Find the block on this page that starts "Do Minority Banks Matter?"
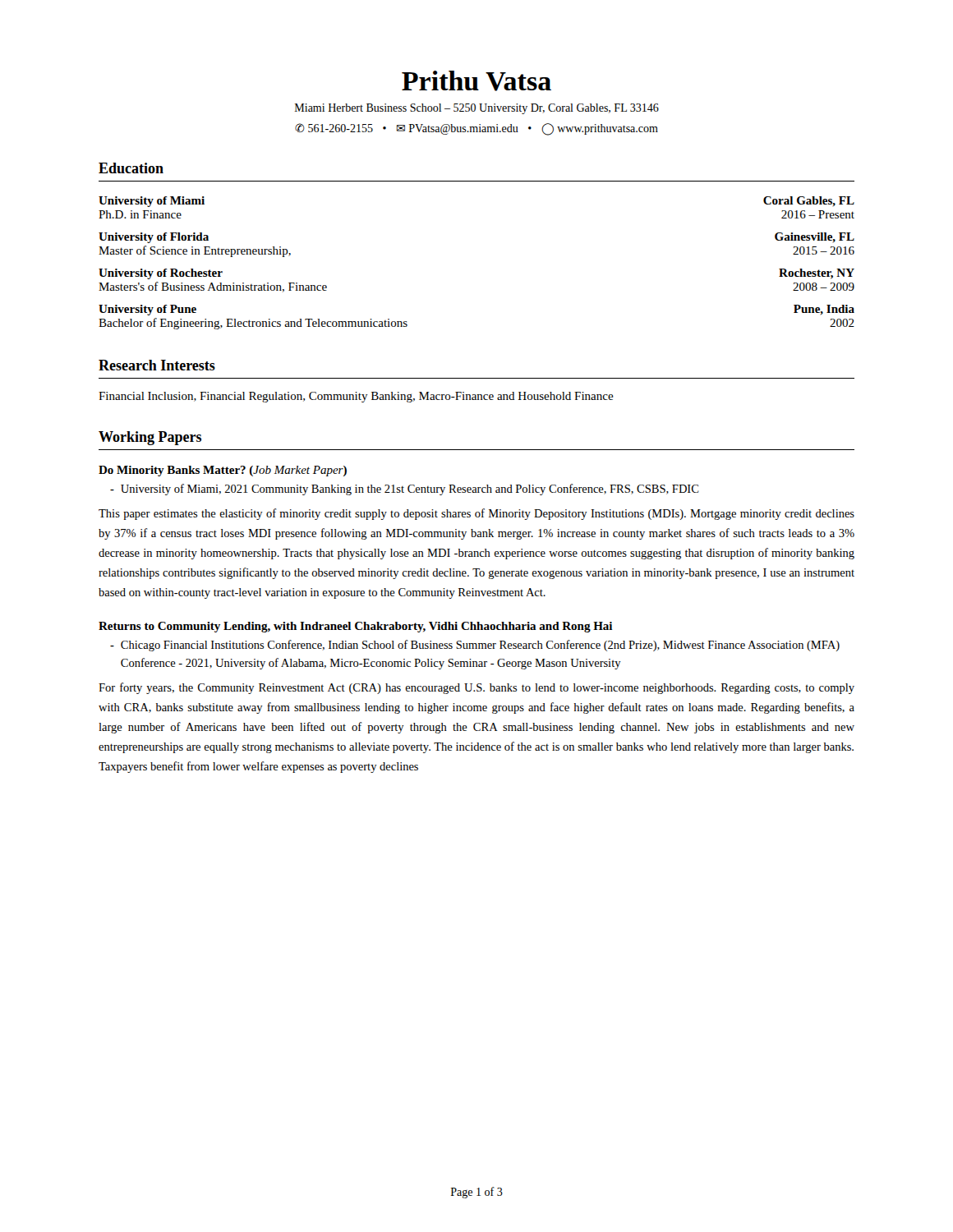The height and width of the screenshot is (1232, 953). coord(223,469)
